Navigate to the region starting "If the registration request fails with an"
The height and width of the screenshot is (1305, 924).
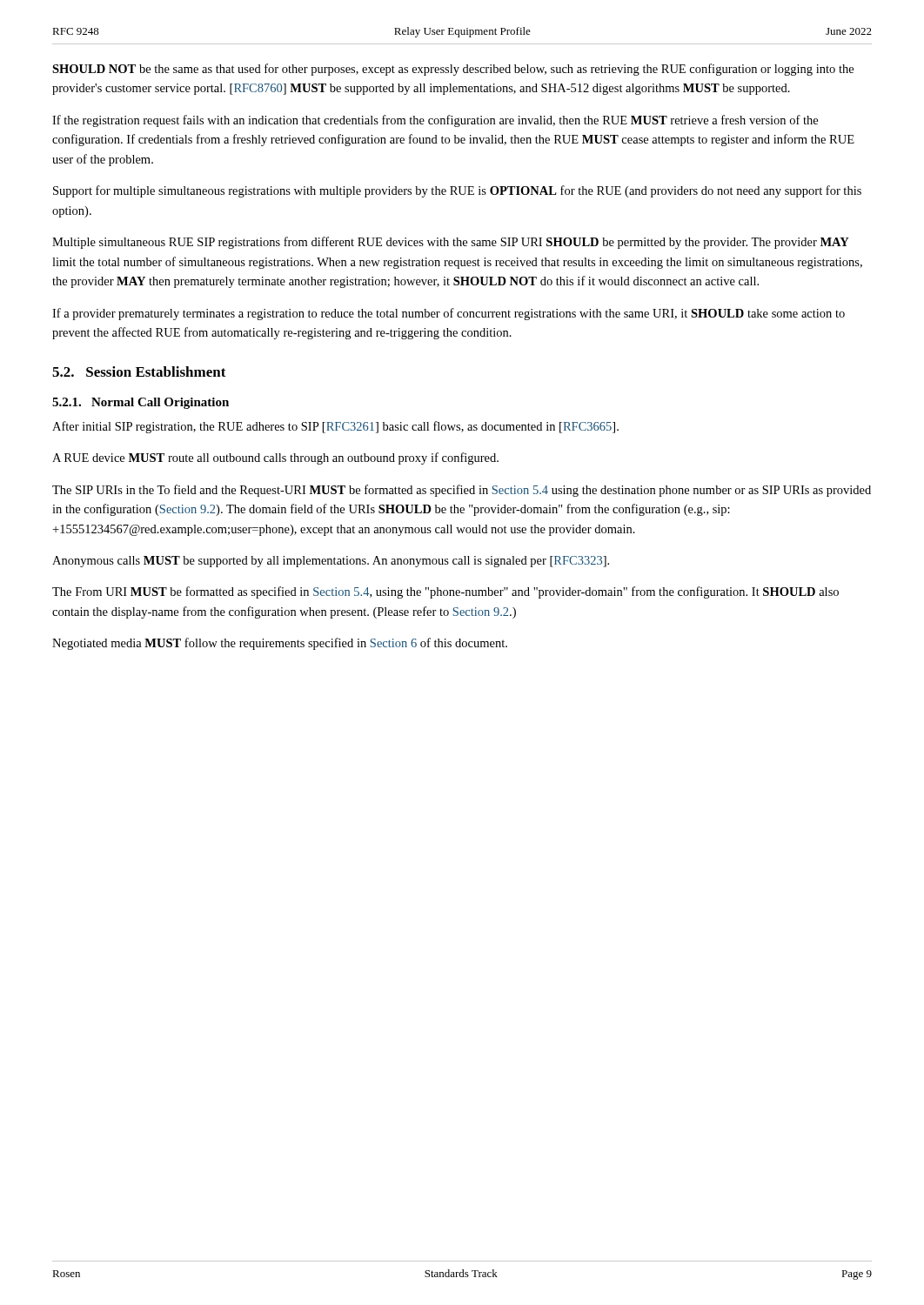tap(453, 140)
